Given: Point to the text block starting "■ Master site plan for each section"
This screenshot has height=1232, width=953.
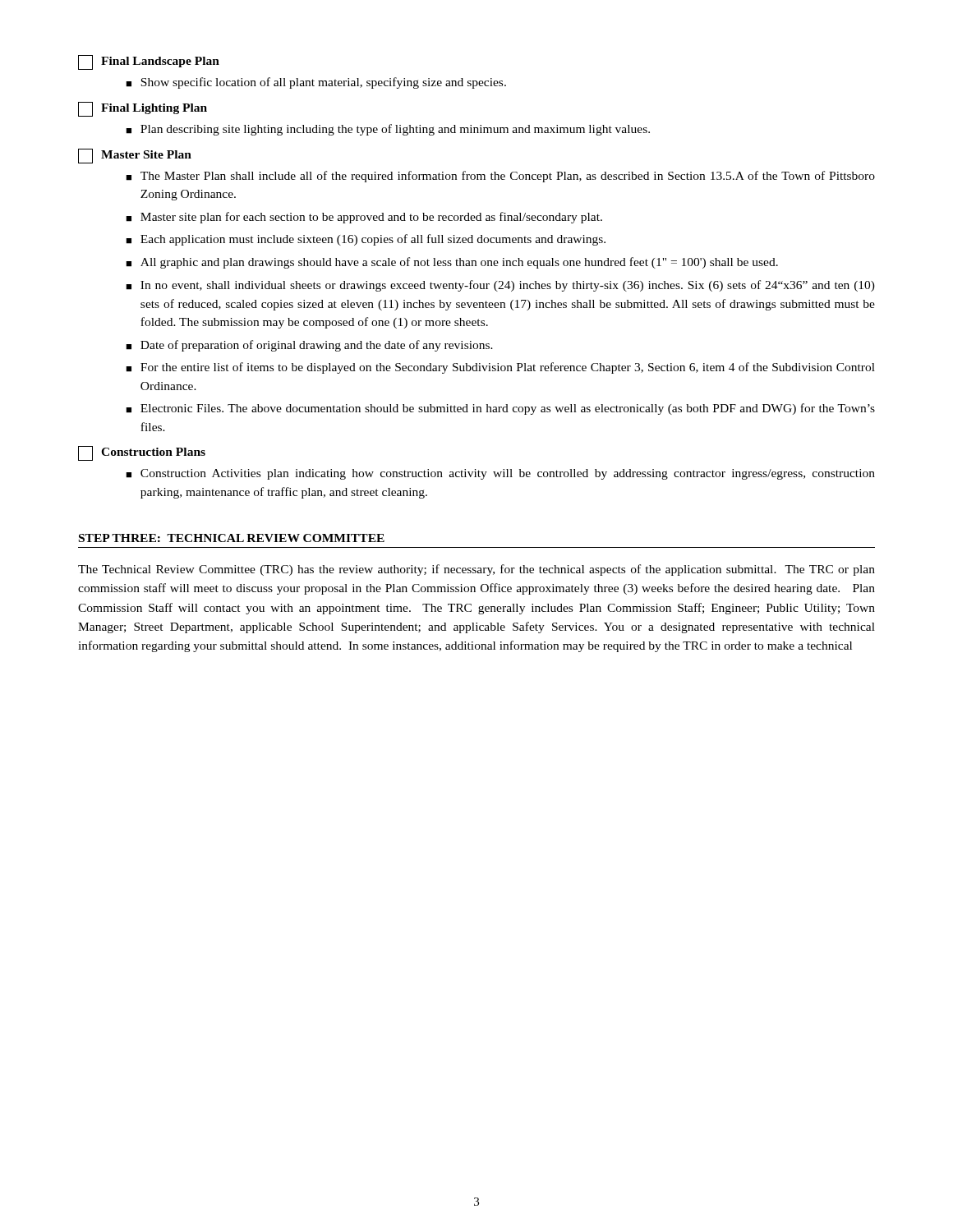Looking at the screenshot, I should [500, 217].
